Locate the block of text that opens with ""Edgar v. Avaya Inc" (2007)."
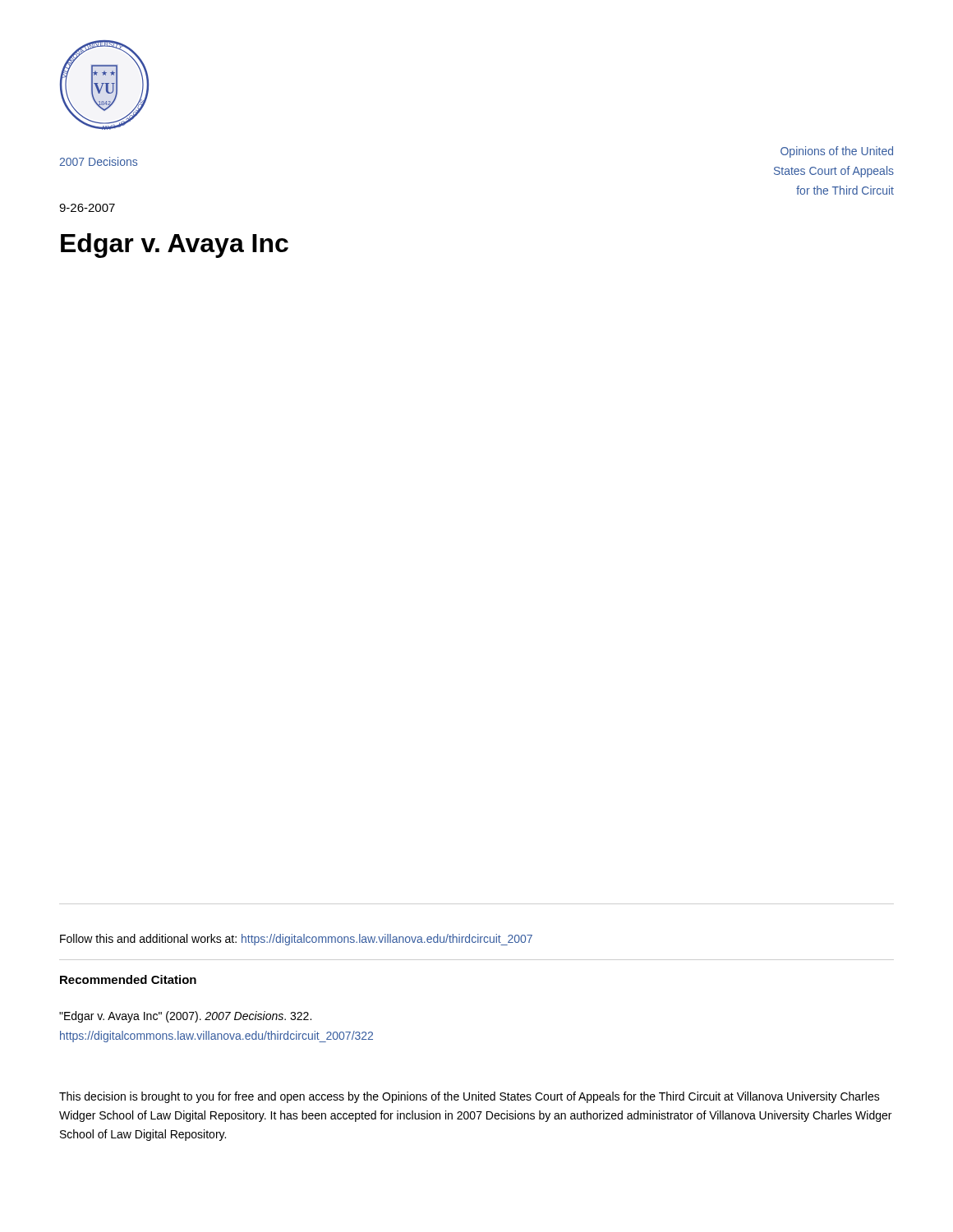 [x=185, y=1017]
